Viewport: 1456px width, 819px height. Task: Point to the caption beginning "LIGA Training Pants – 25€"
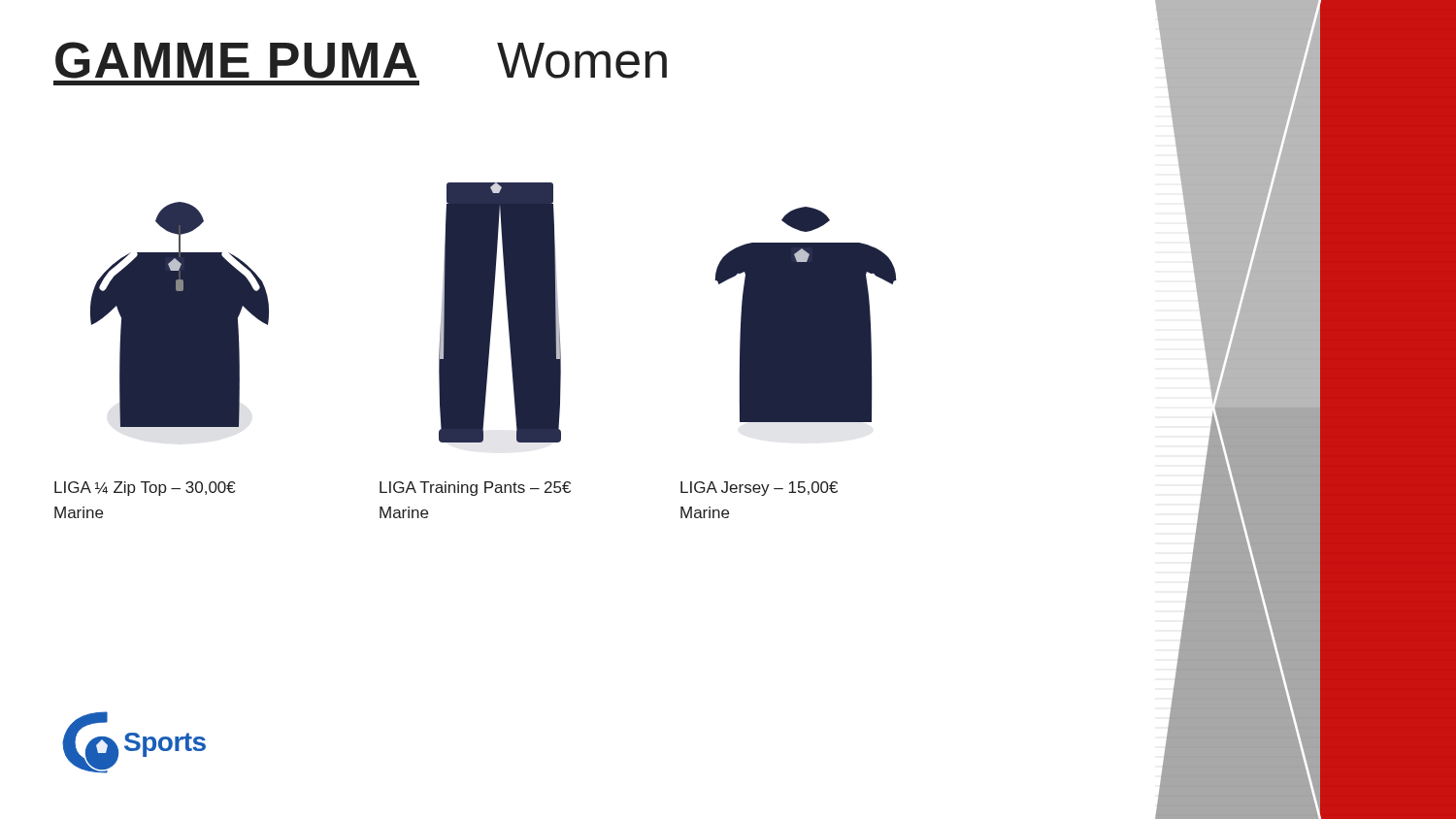coord(475,500)
